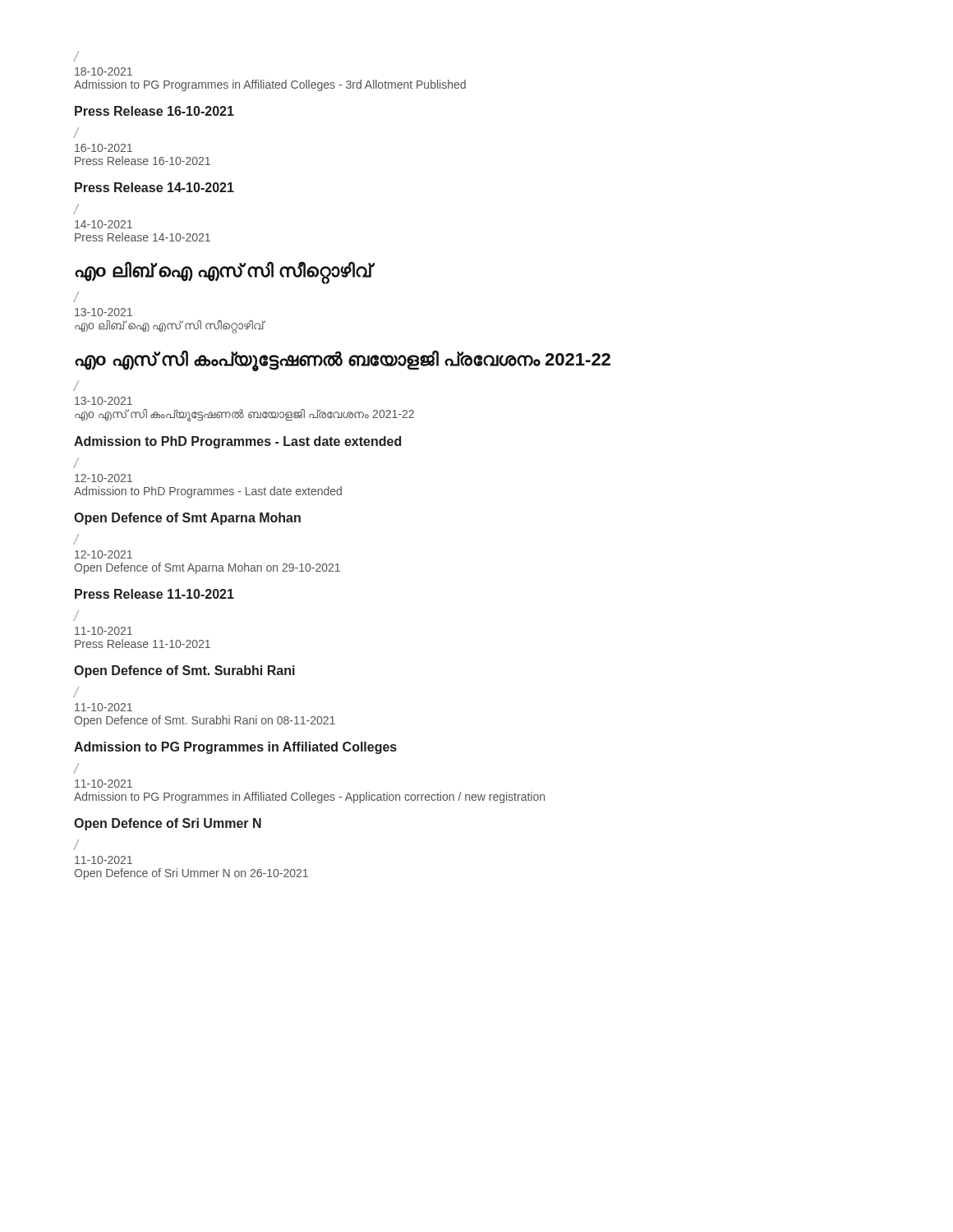Where is the passage that starts "/ 13-10-2021 എo എസ് സി കംപ്യൂട്ടേഷണൽ ബയോളജി പ്രവേശനം"?
This screenshot has width=953, height=1232.
point(76,386)
